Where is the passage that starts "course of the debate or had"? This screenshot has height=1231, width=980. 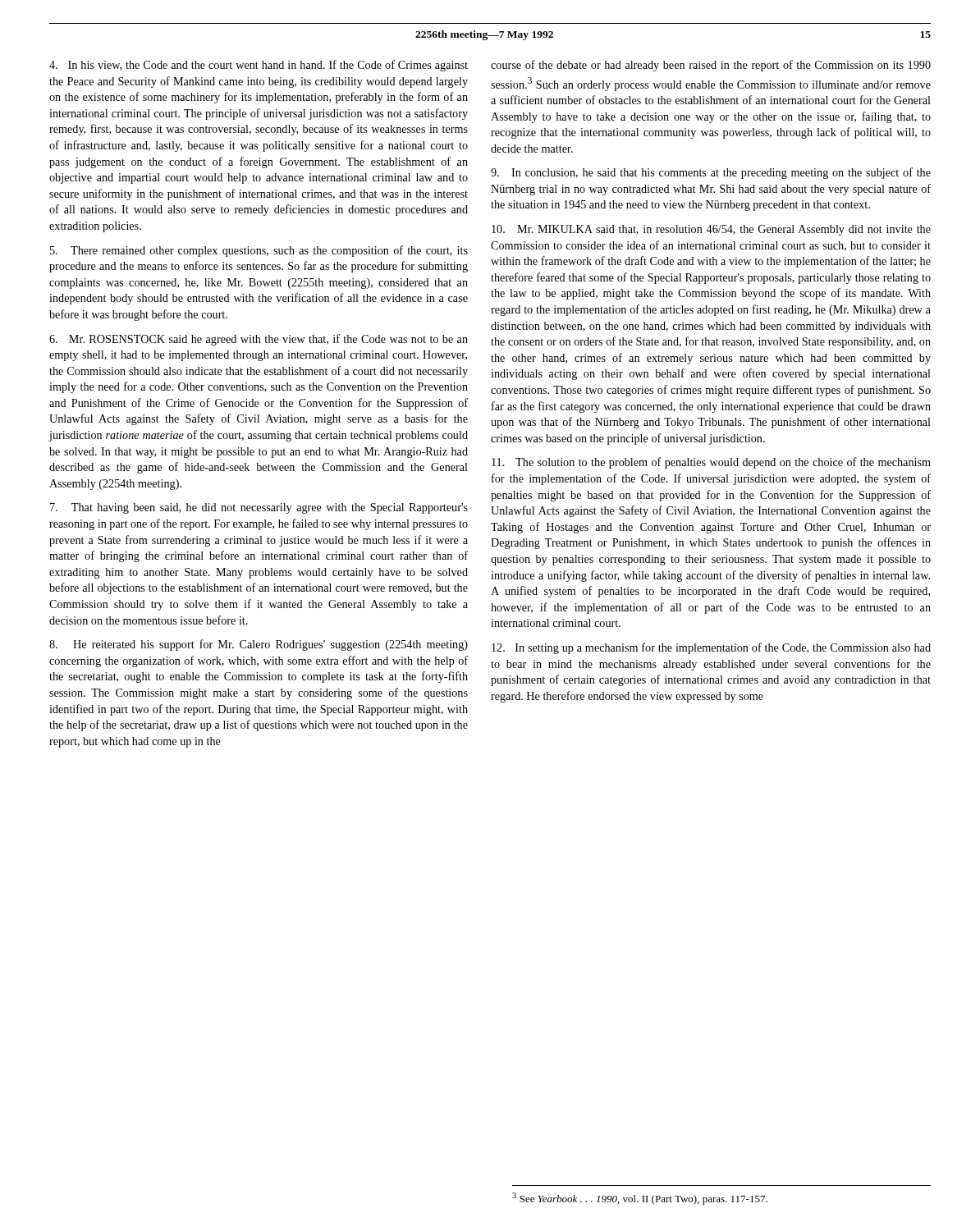[711, 107]
